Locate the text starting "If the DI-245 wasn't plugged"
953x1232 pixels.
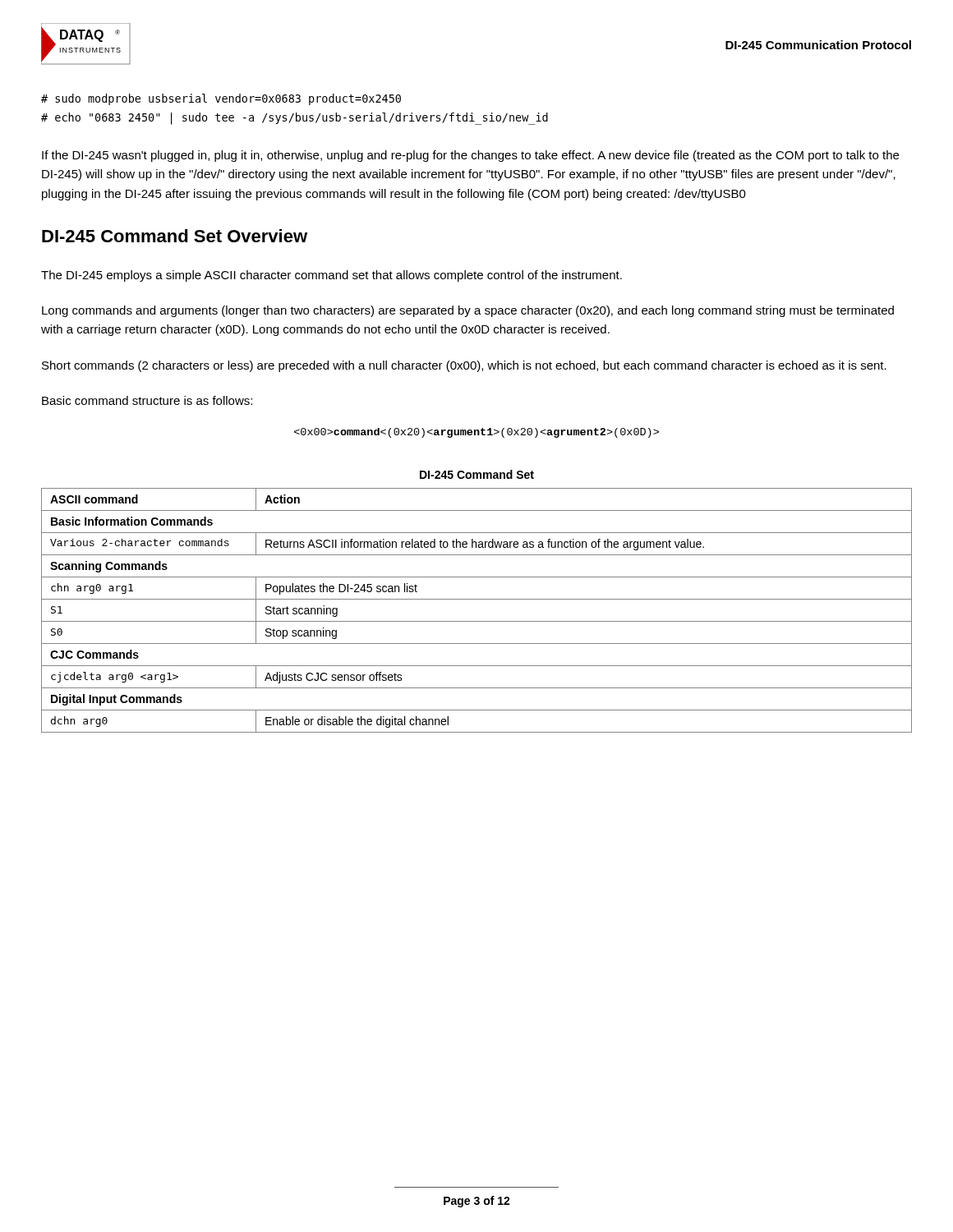tap(470, 174)
